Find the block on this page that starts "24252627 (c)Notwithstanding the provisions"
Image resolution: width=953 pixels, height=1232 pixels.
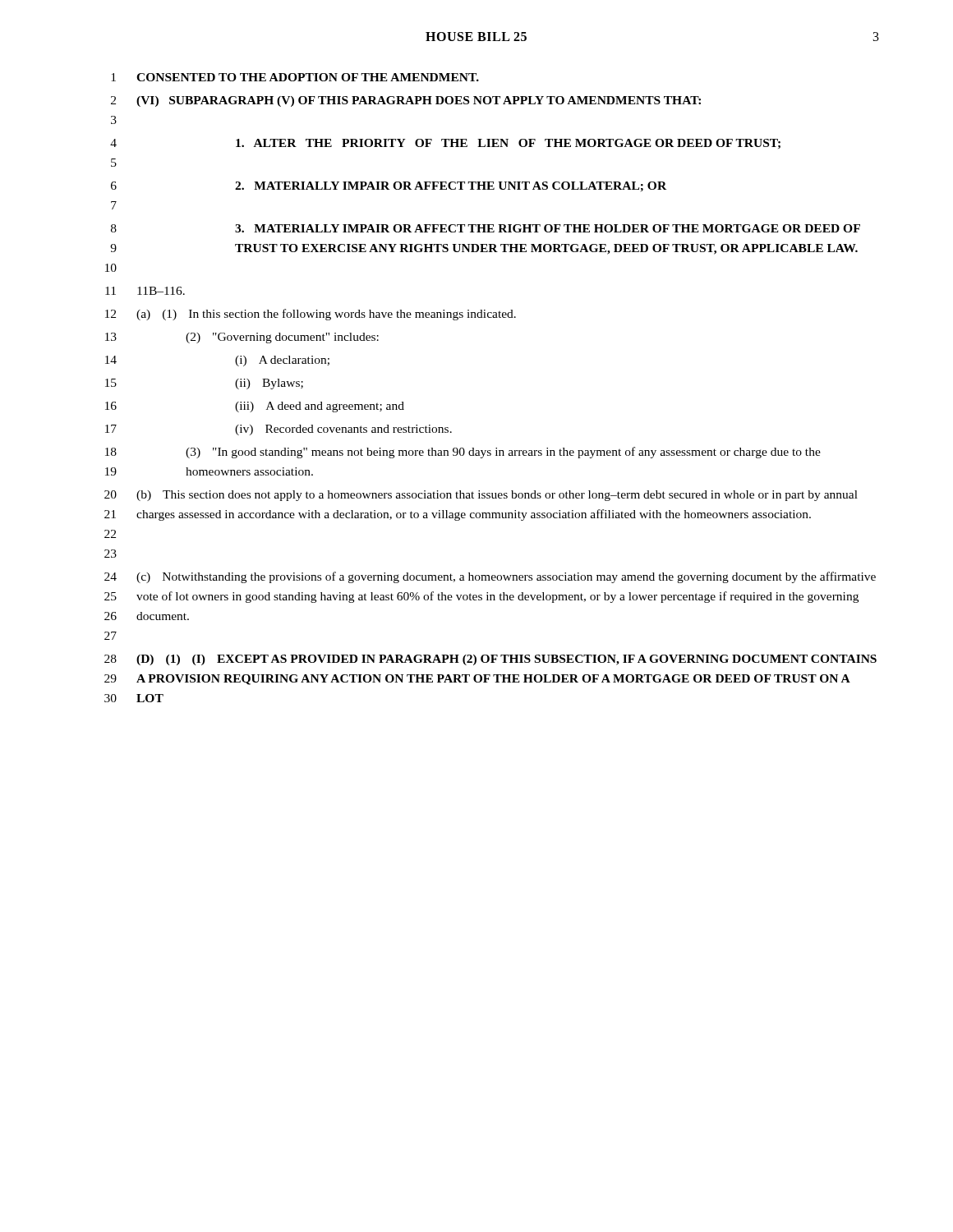point(476,606)
